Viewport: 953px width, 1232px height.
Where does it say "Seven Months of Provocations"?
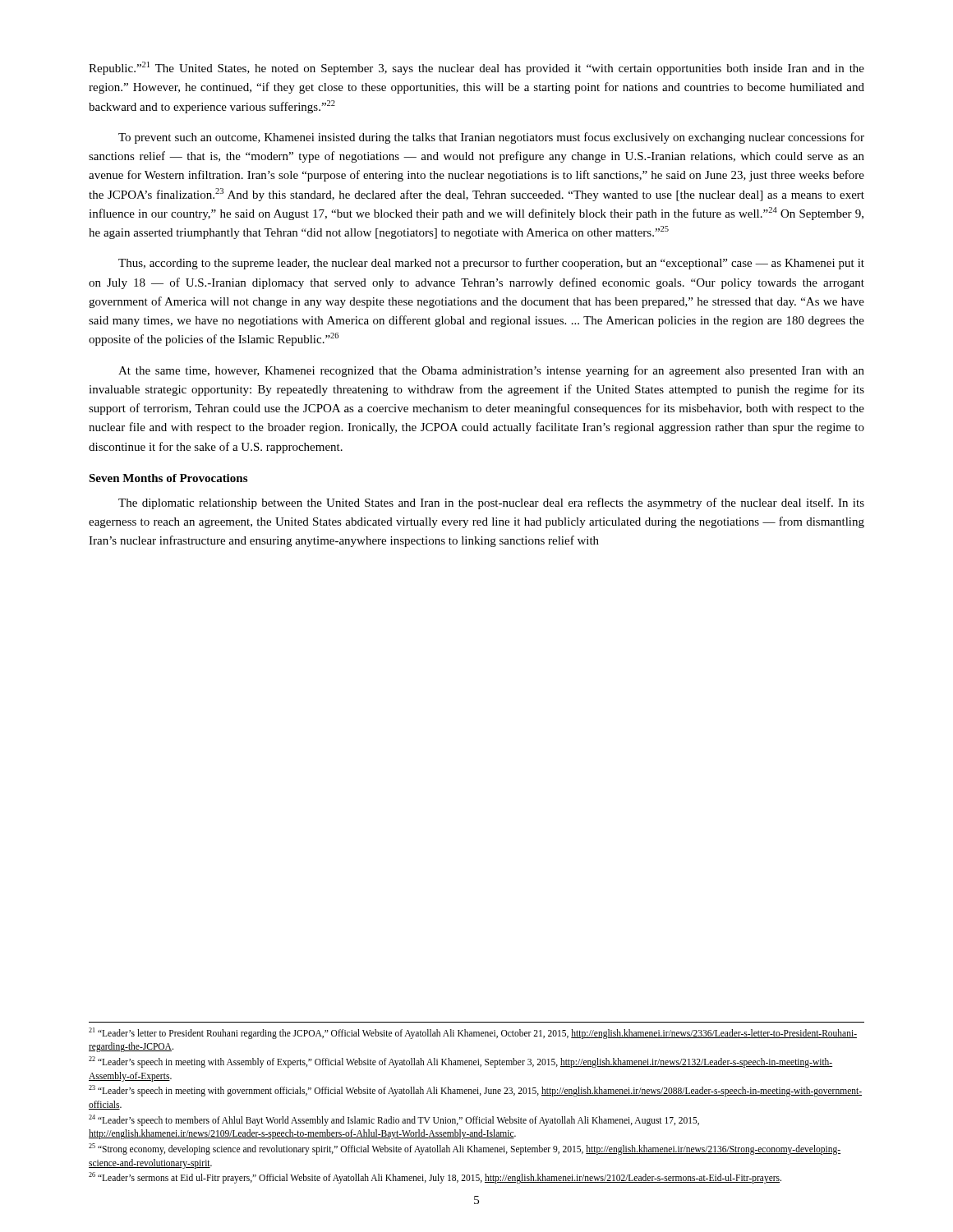click(168, 478)
